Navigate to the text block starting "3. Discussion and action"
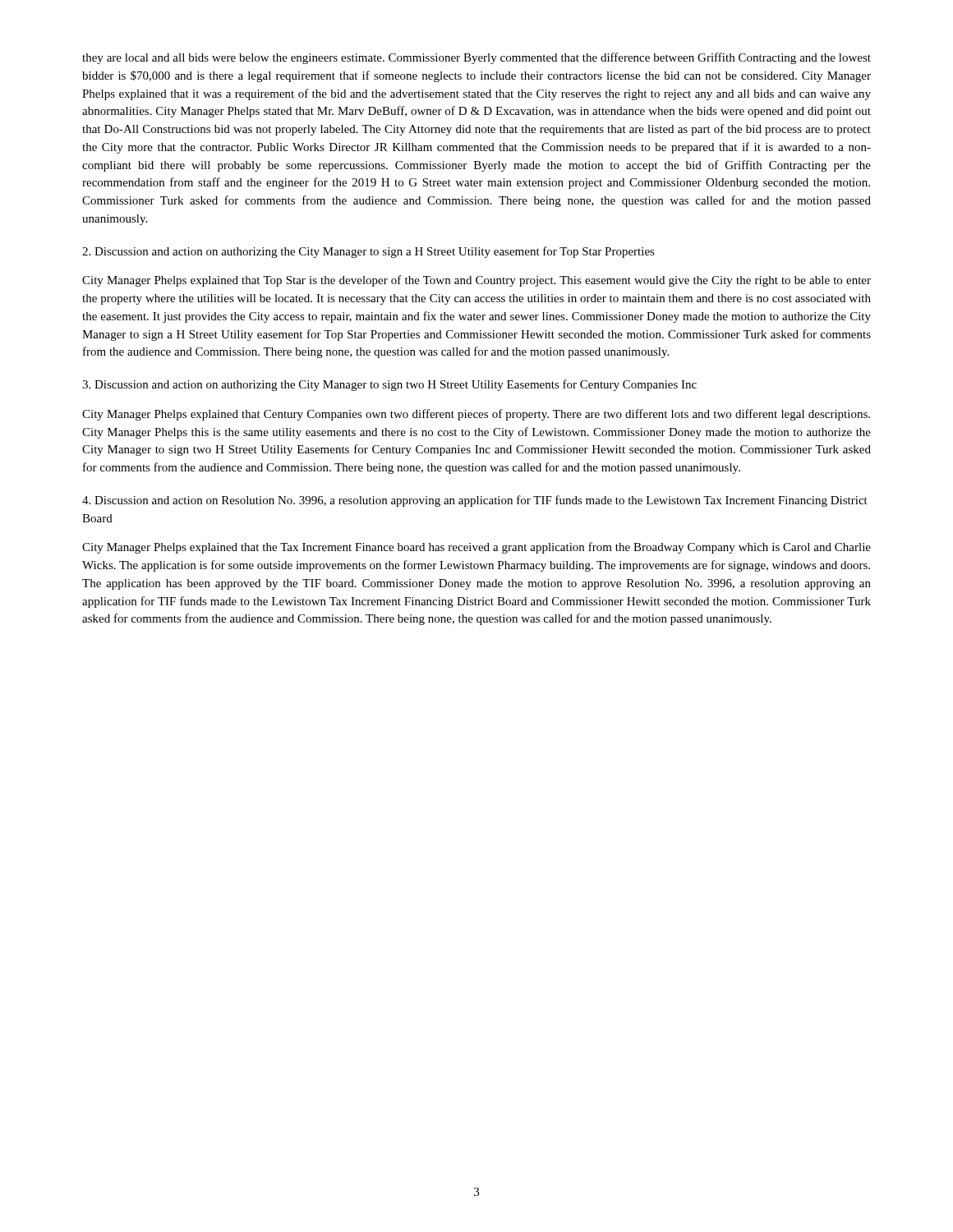Viewport: 953px width, 1232px height. [389, 384]
